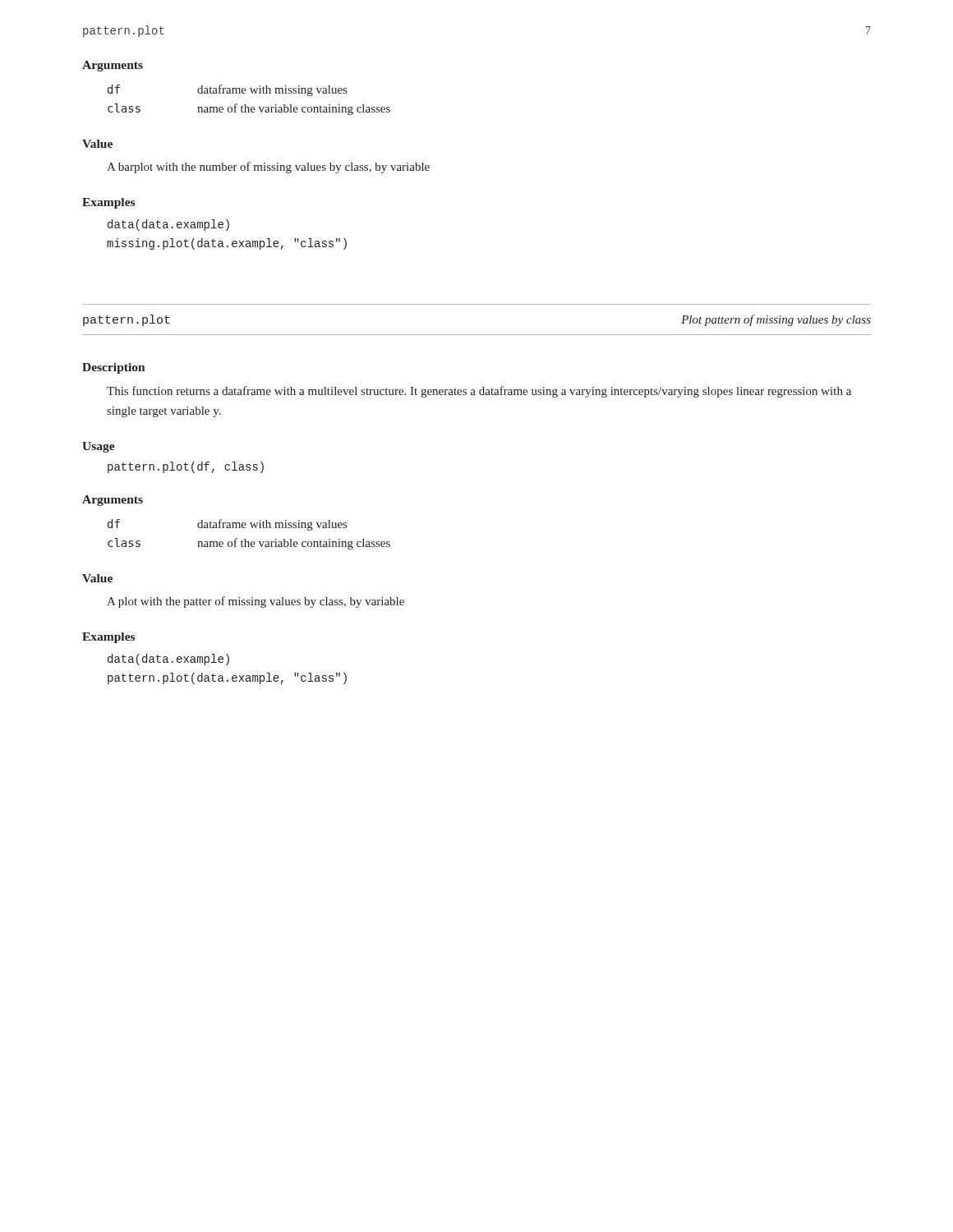Locate the region starting "A plot with the patter"

tap(256, 601)
